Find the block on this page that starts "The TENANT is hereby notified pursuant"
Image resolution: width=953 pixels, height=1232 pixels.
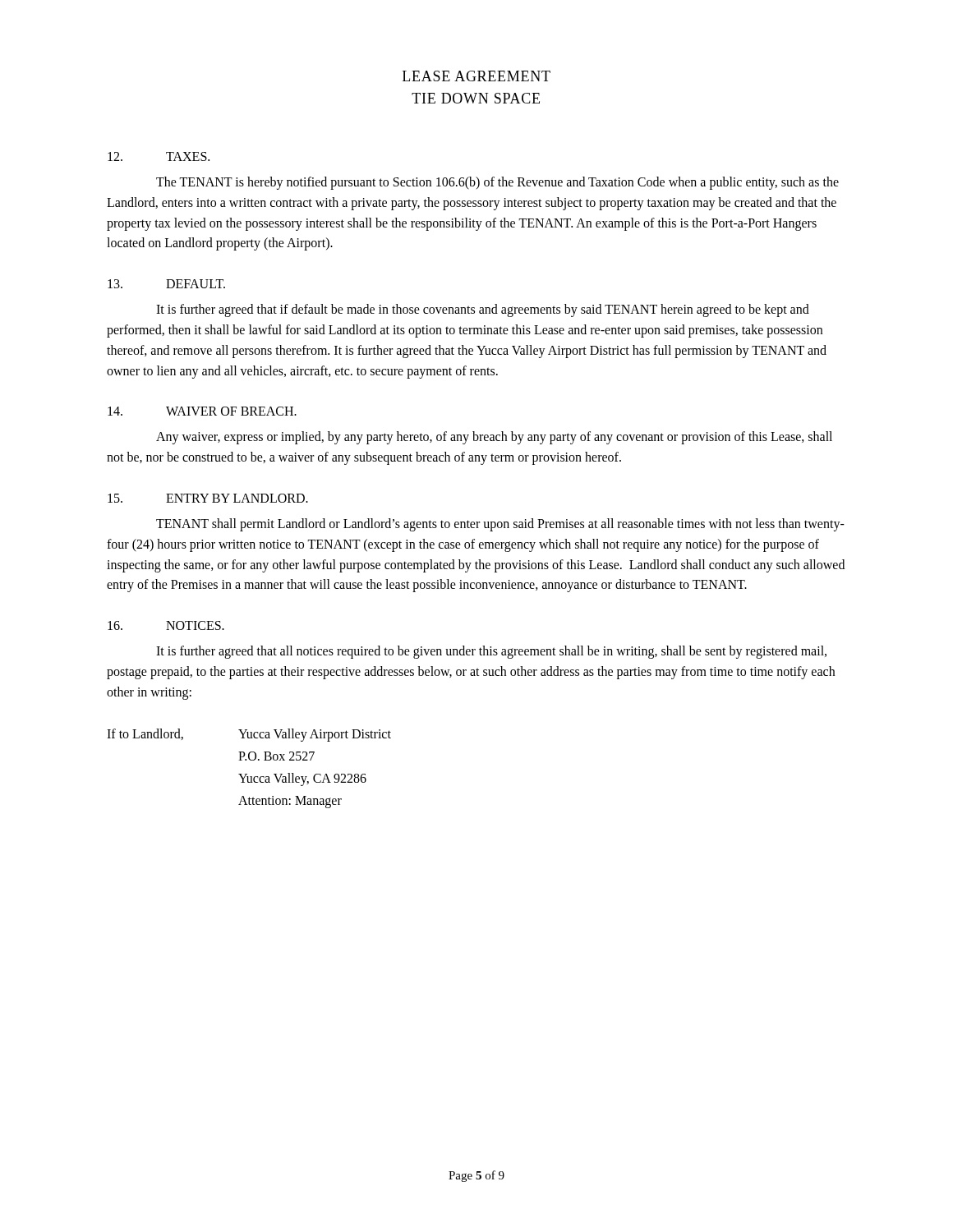click(476, 213)
